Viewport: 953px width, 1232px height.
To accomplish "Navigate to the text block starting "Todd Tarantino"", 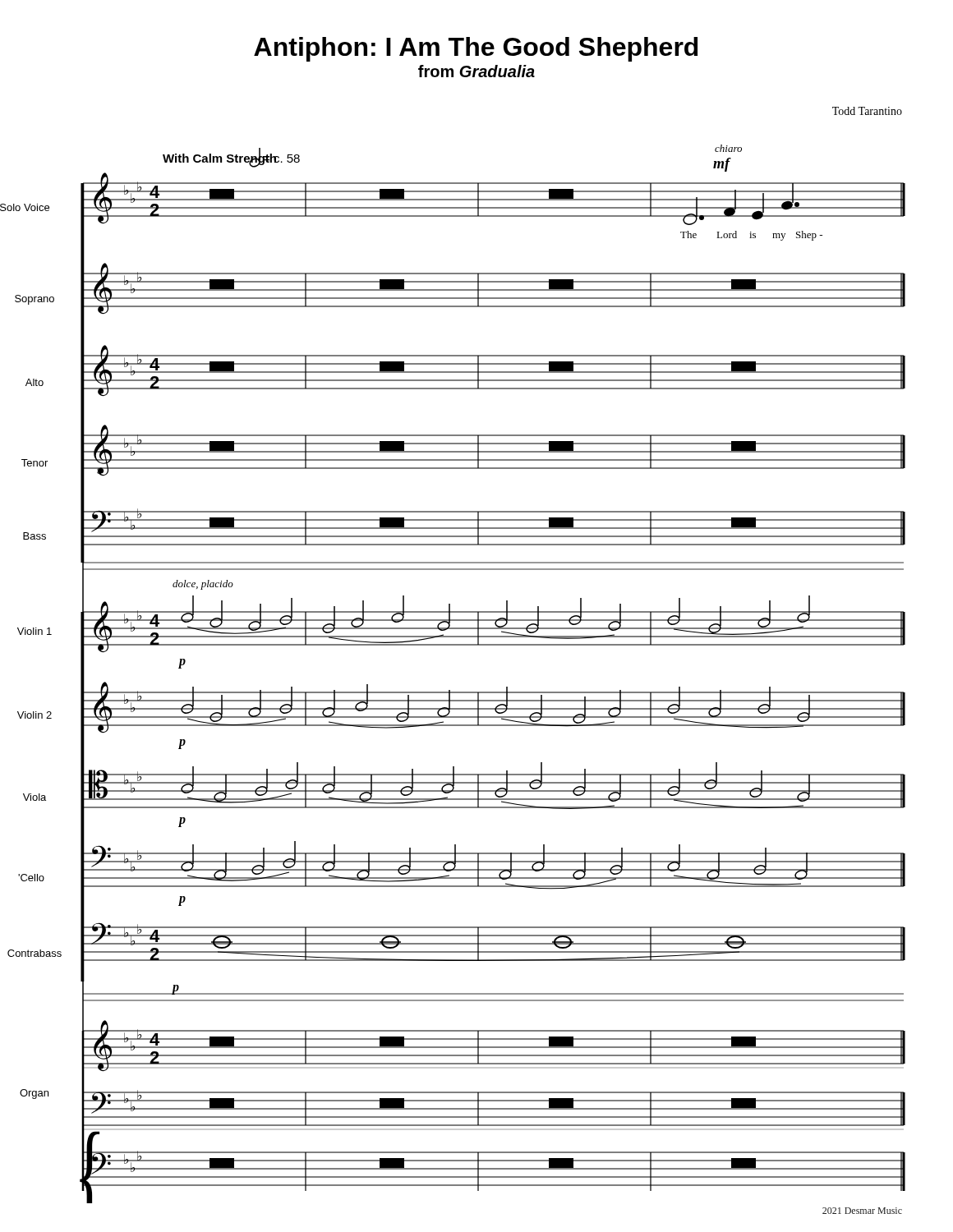I will pos(867,111).
